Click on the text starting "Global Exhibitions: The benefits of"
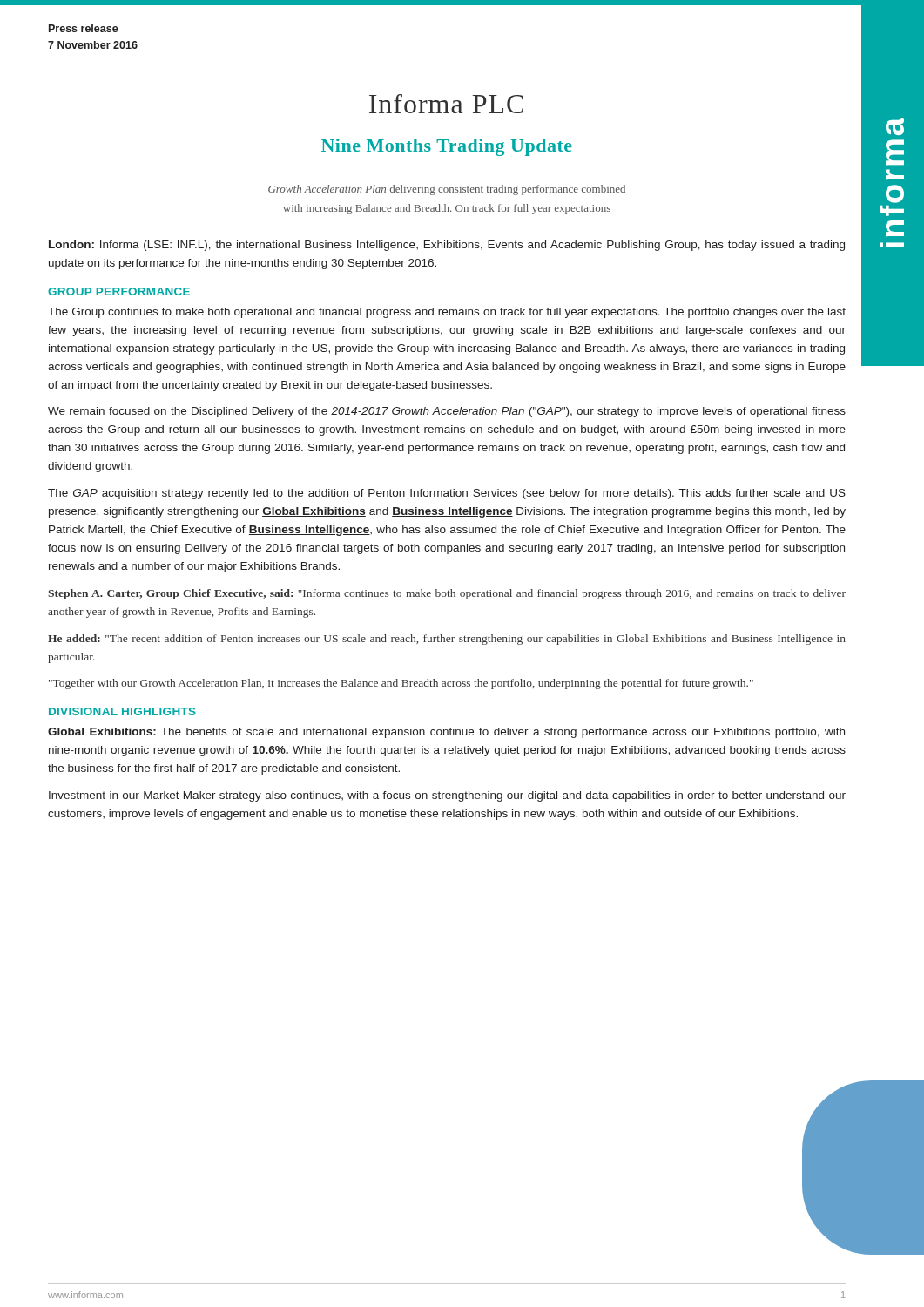Viewport: 924px width, 1307px height. click(447, 750)
